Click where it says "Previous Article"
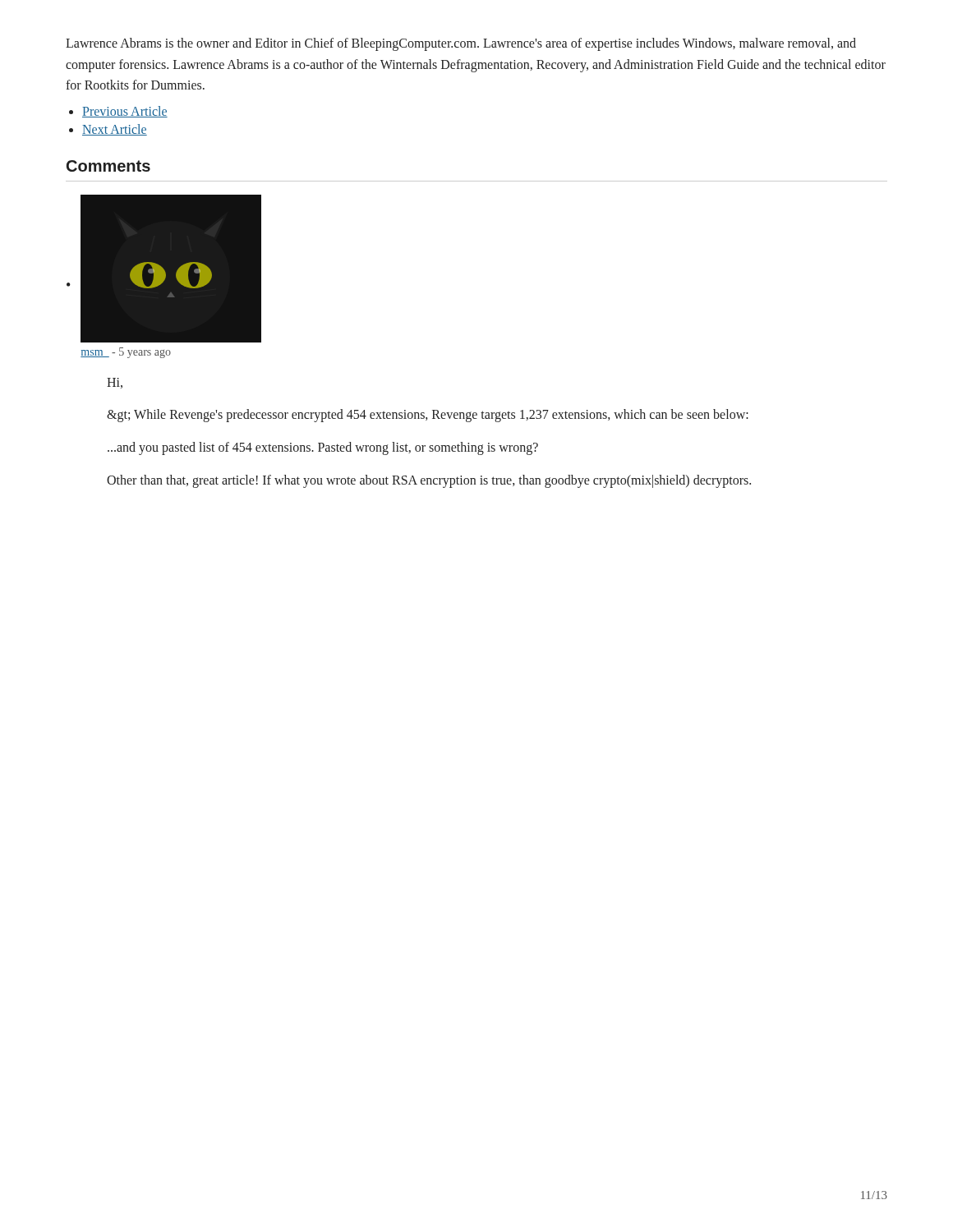This screenshot has height=1232, width=953. pos(125,111)
